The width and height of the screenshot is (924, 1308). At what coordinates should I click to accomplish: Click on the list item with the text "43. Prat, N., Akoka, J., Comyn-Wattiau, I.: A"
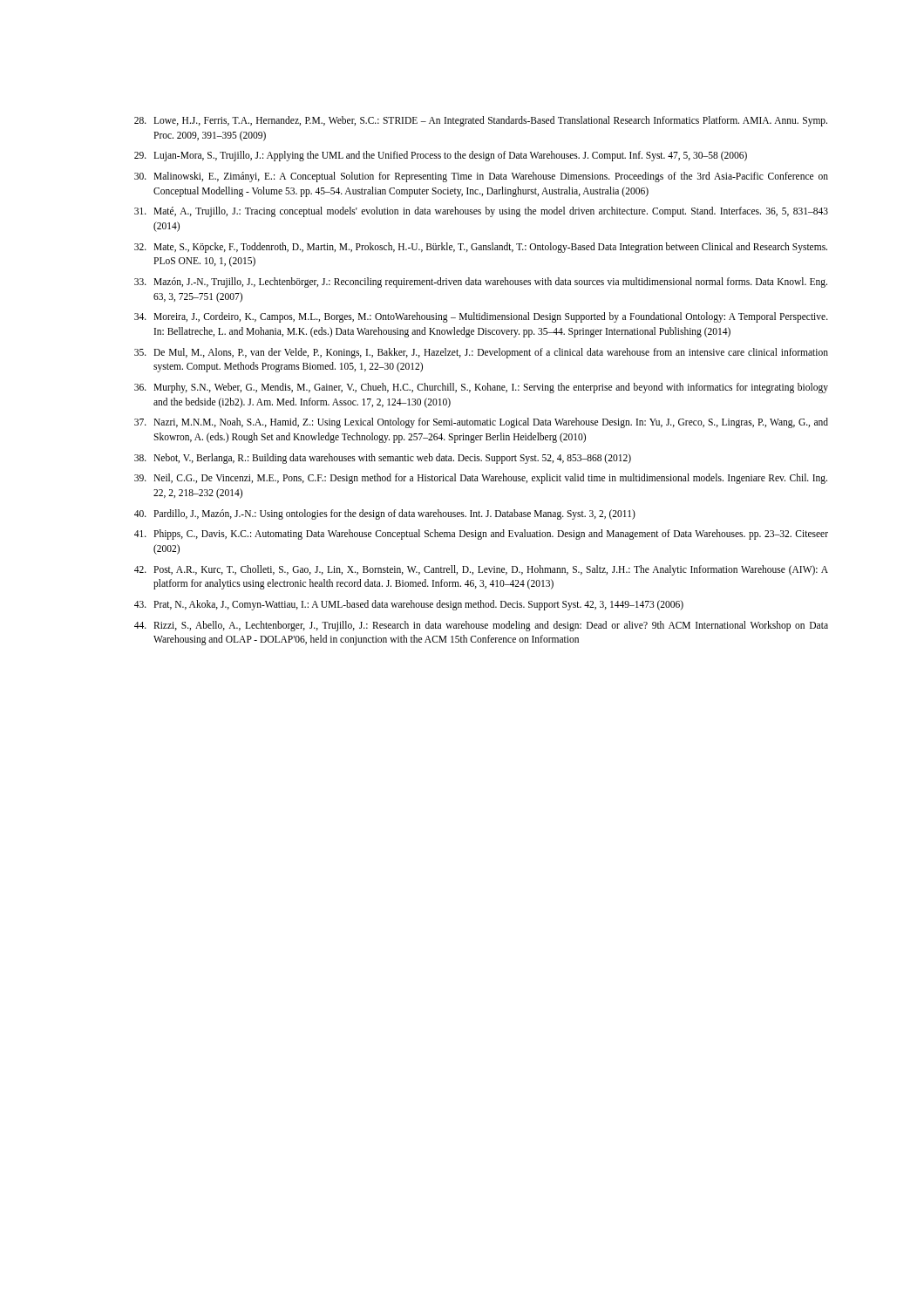[471, 605]
